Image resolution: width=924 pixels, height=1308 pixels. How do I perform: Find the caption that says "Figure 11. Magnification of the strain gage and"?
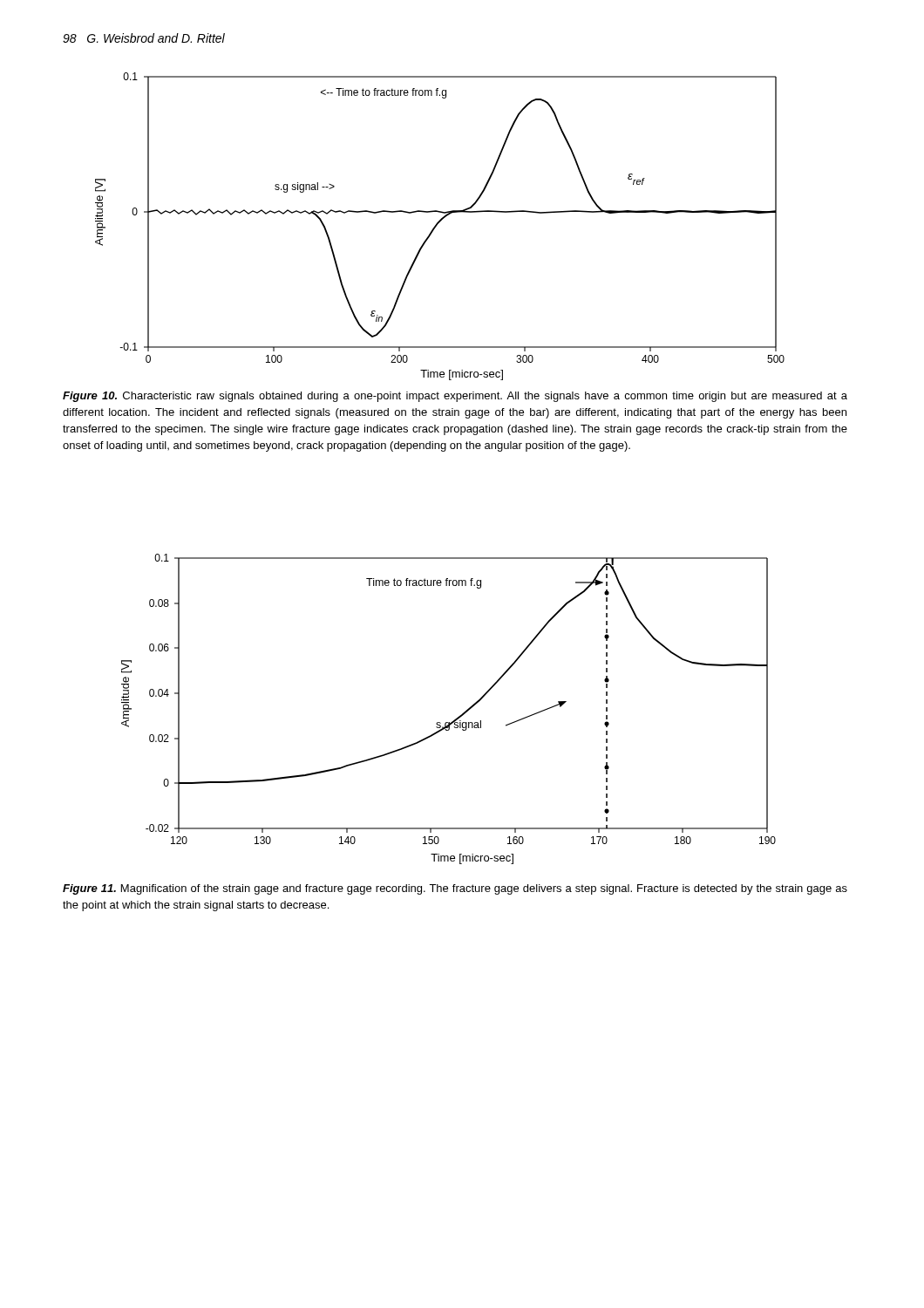point(455,896)
